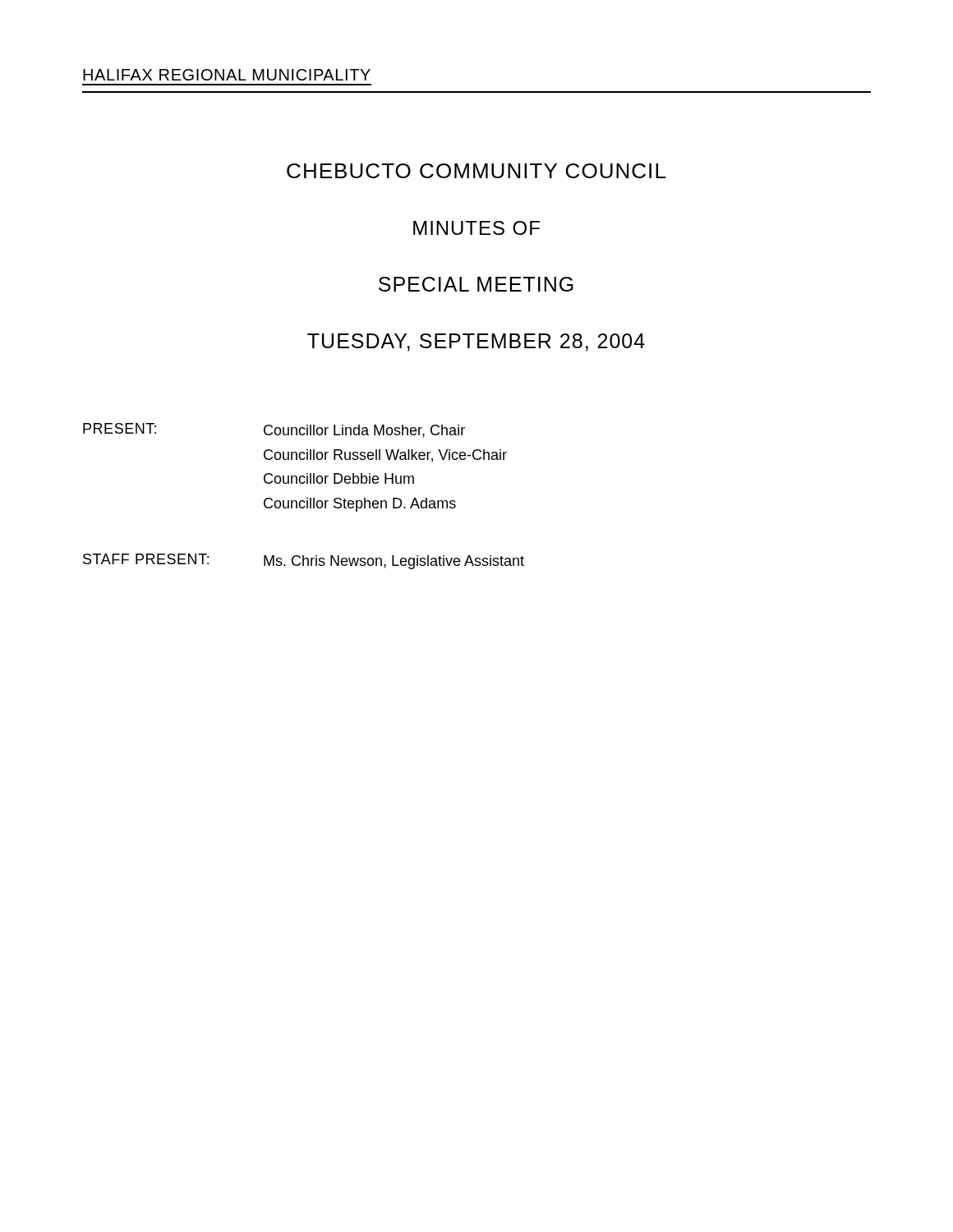Find the text starting "TUESDAY, SEPTEMBER 28, 2004"

point(476,341)
